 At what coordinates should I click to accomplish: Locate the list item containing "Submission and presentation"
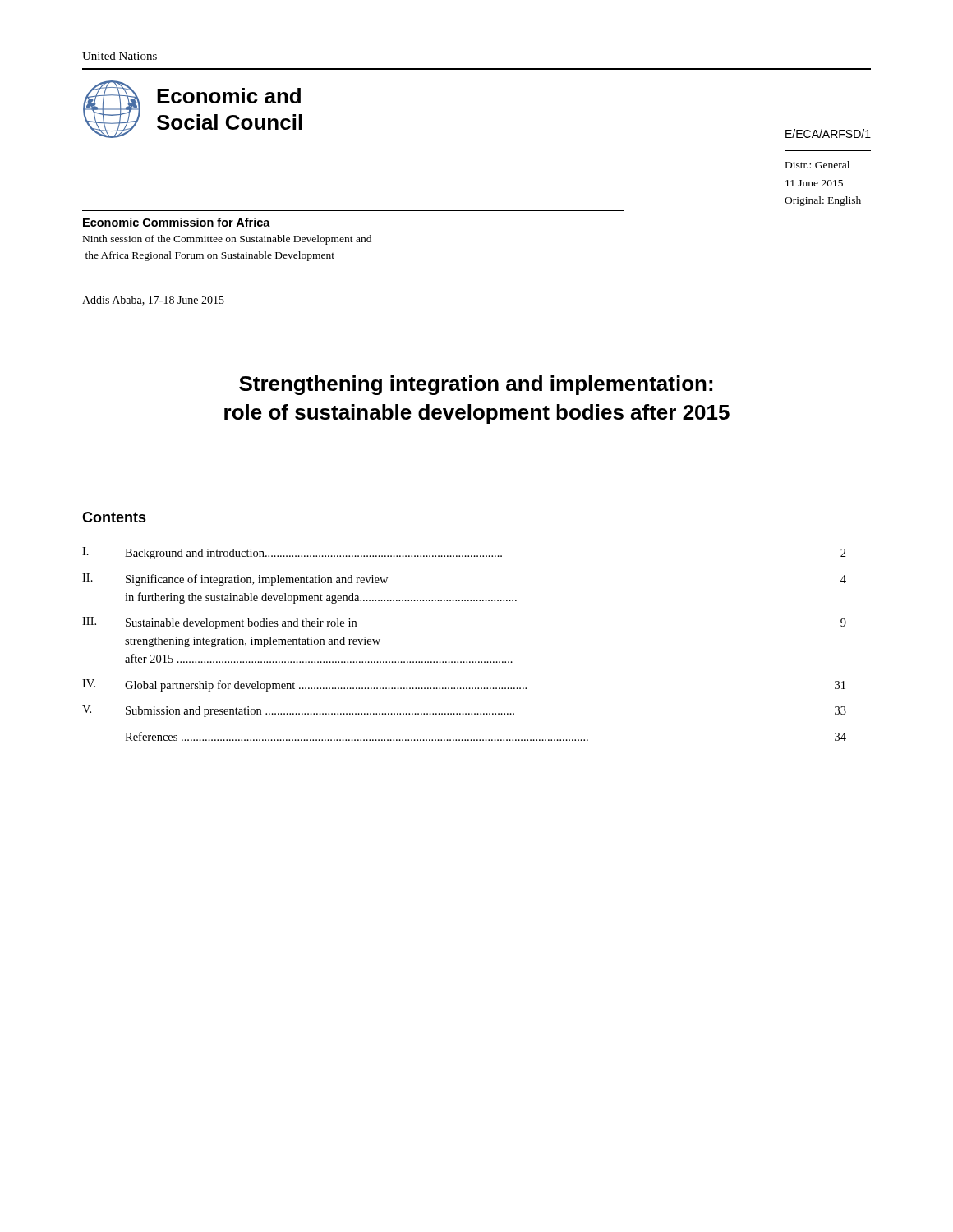click(x=486, y=711)
